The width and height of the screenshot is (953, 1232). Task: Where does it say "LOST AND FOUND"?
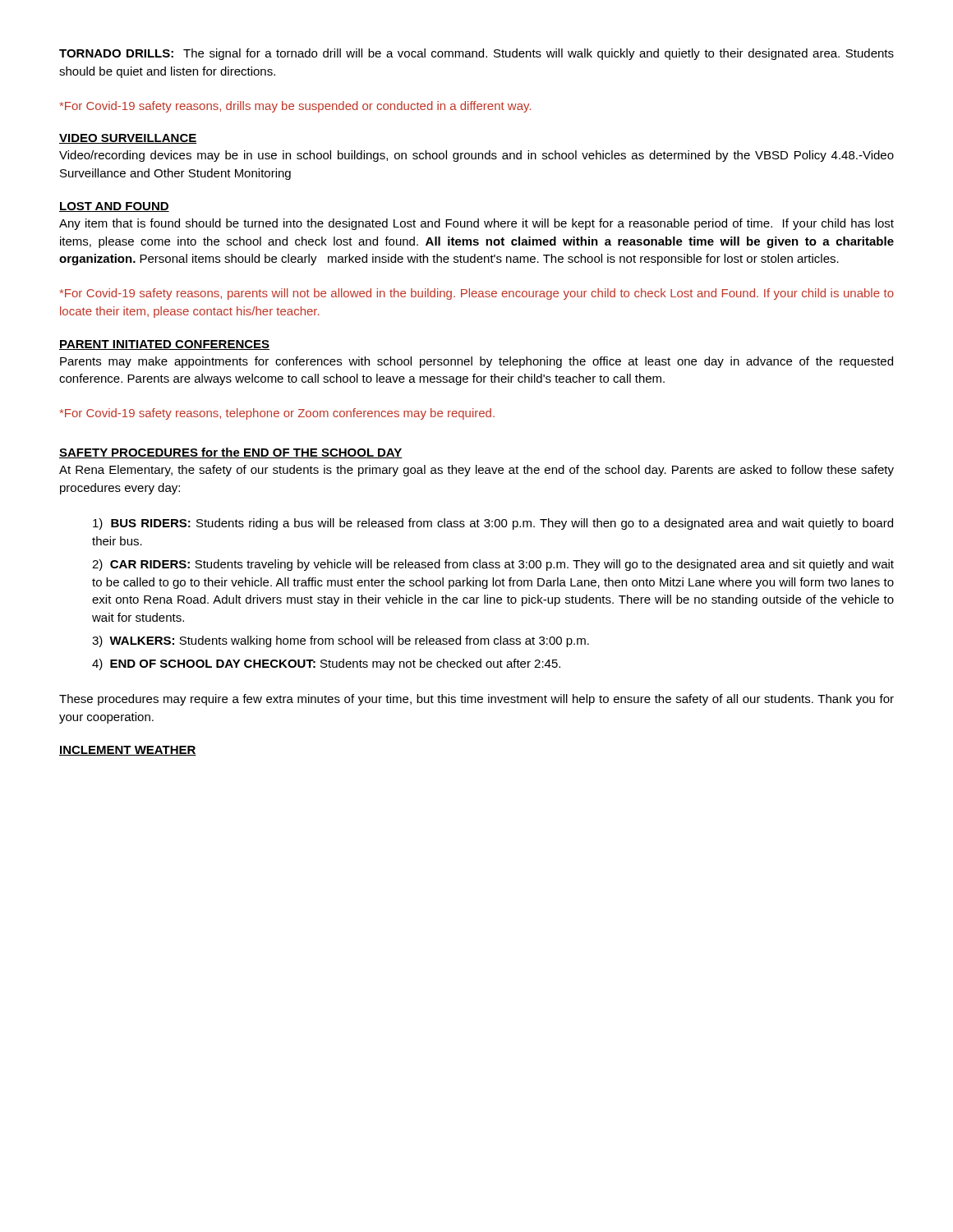click(x=114, y=206)
